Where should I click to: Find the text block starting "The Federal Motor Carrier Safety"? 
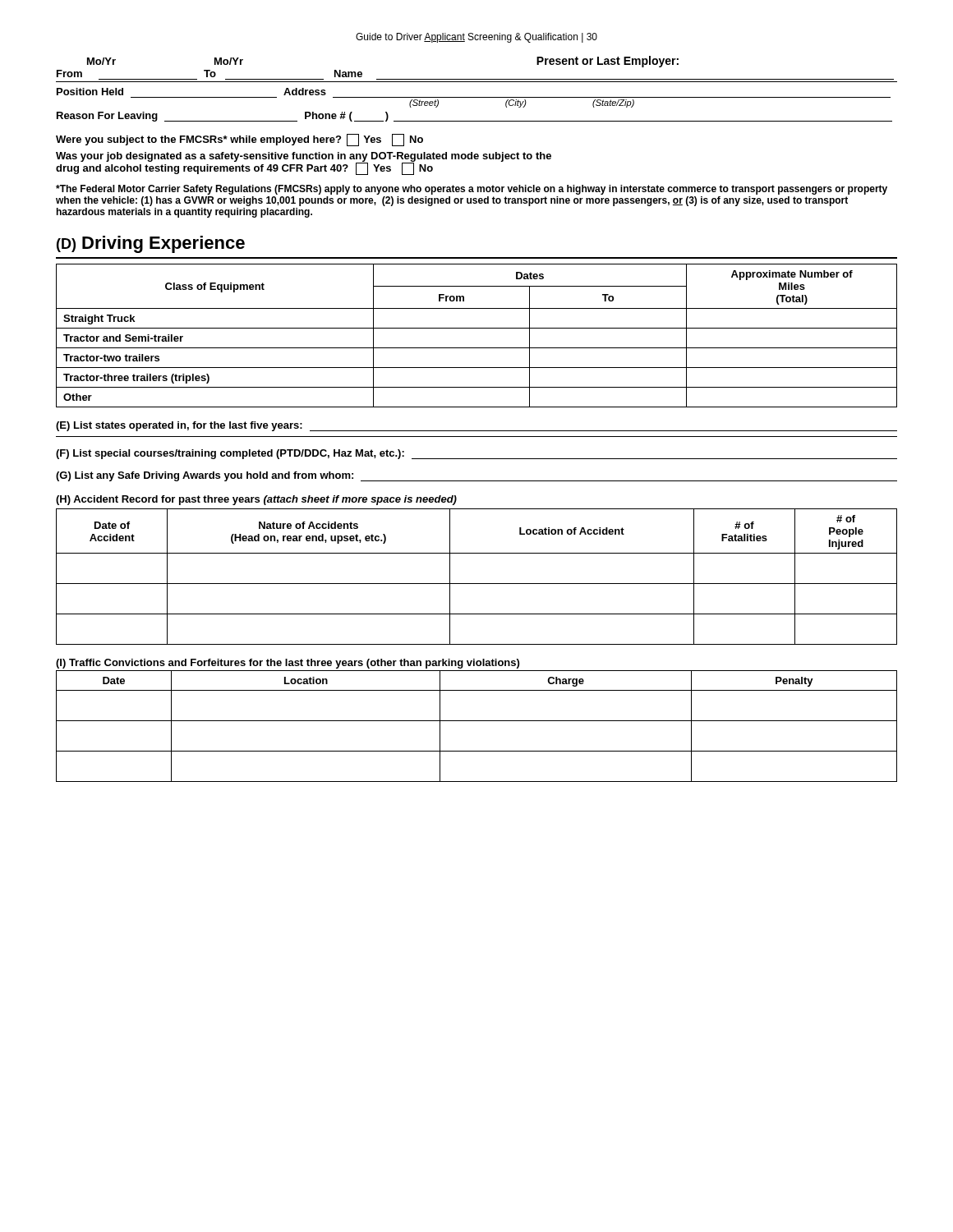coord(476,201)
